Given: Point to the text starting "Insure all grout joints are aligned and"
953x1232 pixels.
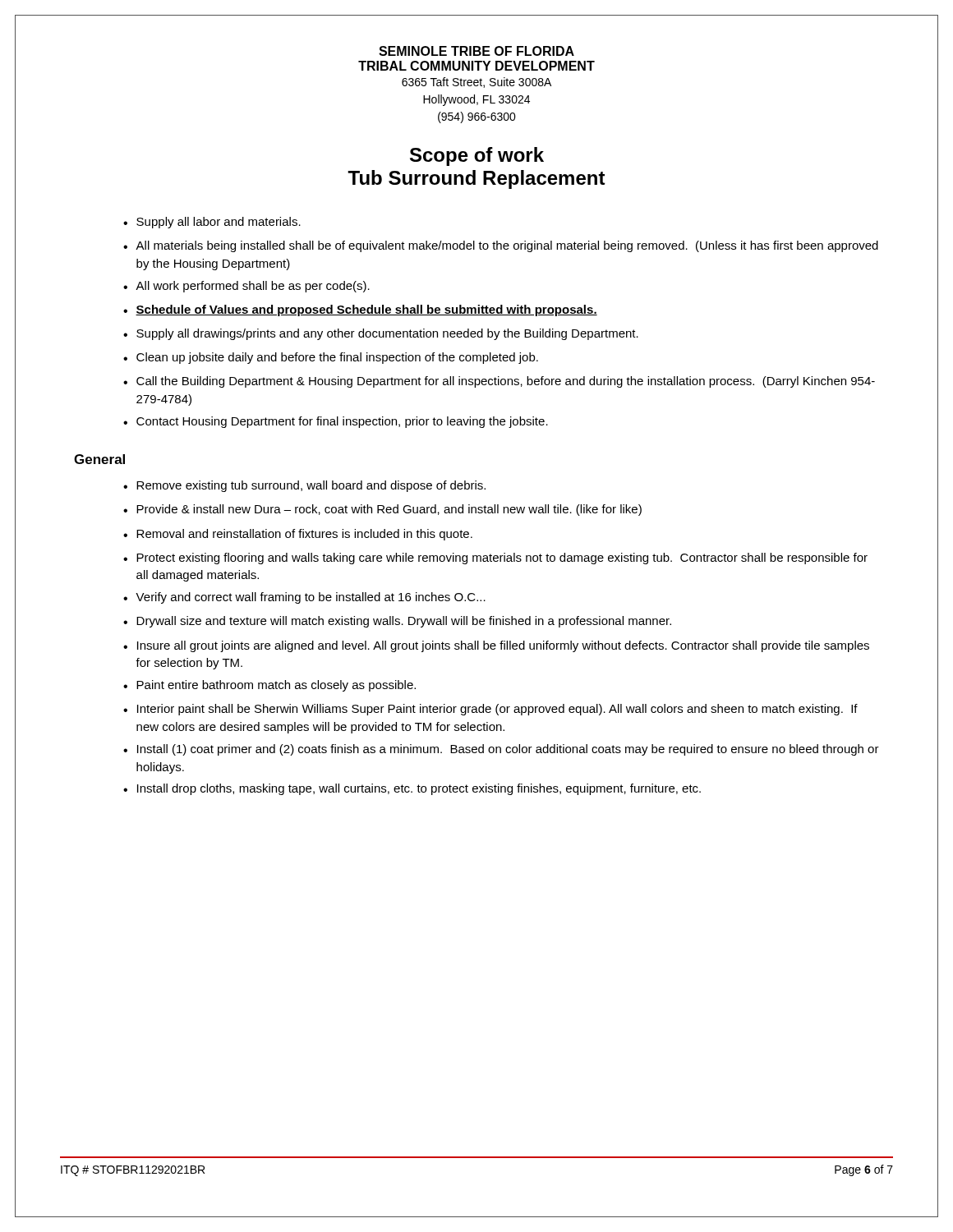Looking at the screenshot, I should pyautogui.click(x=508, y=654).
